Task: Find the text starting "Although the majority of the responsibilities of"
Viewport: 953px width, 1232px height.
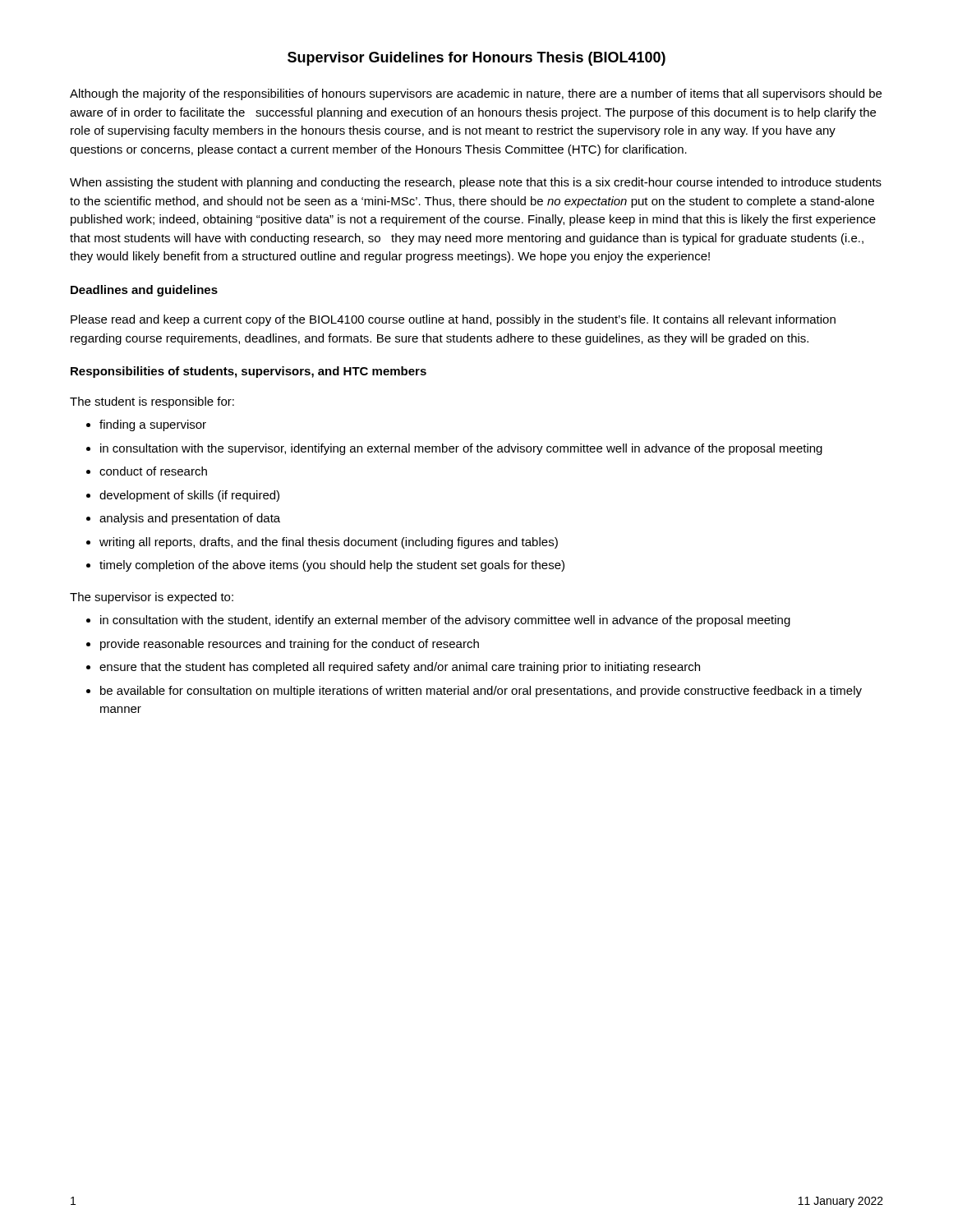Action: 476,121
